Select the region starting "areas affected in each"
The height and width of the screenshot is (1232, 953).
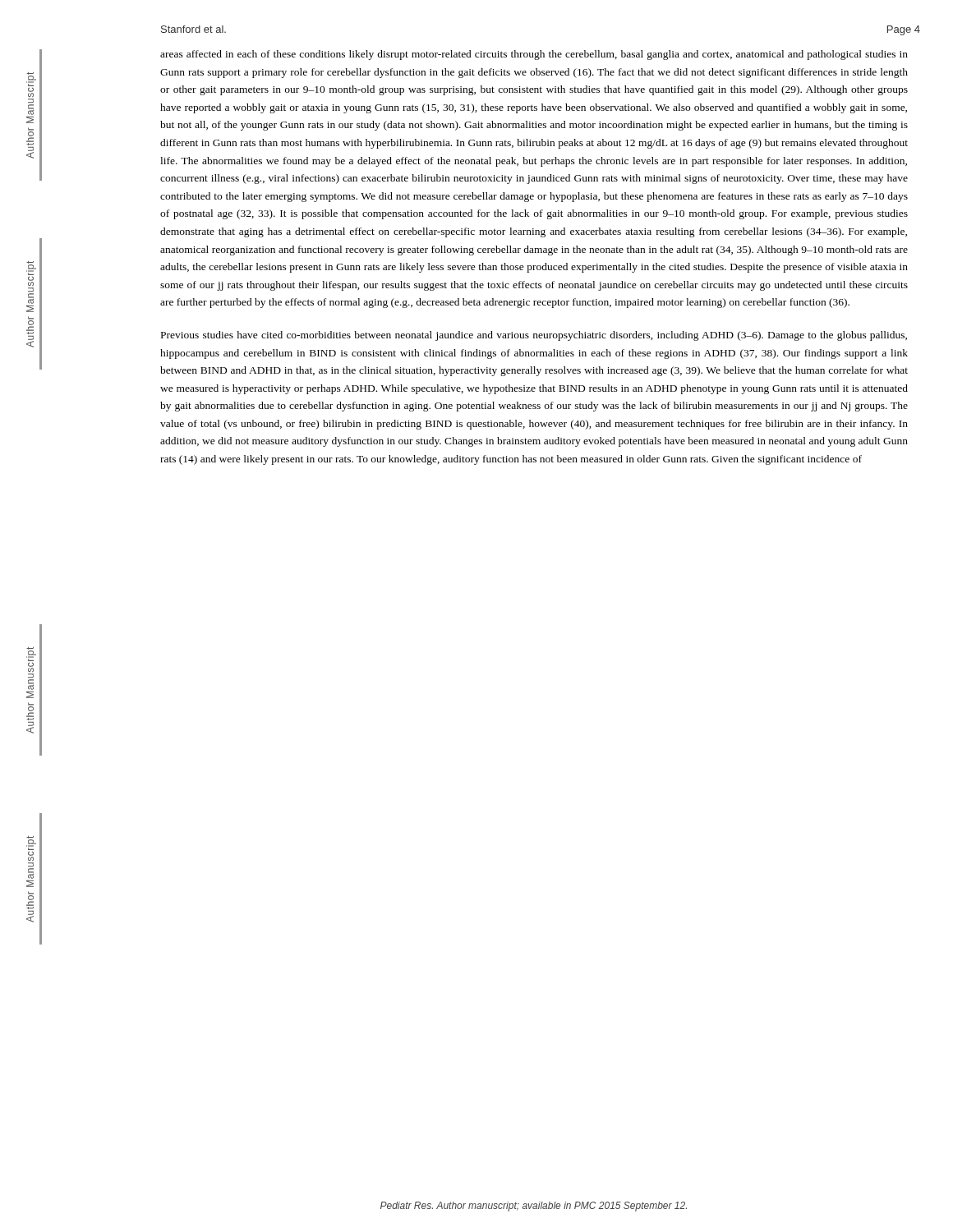(534, 178)
